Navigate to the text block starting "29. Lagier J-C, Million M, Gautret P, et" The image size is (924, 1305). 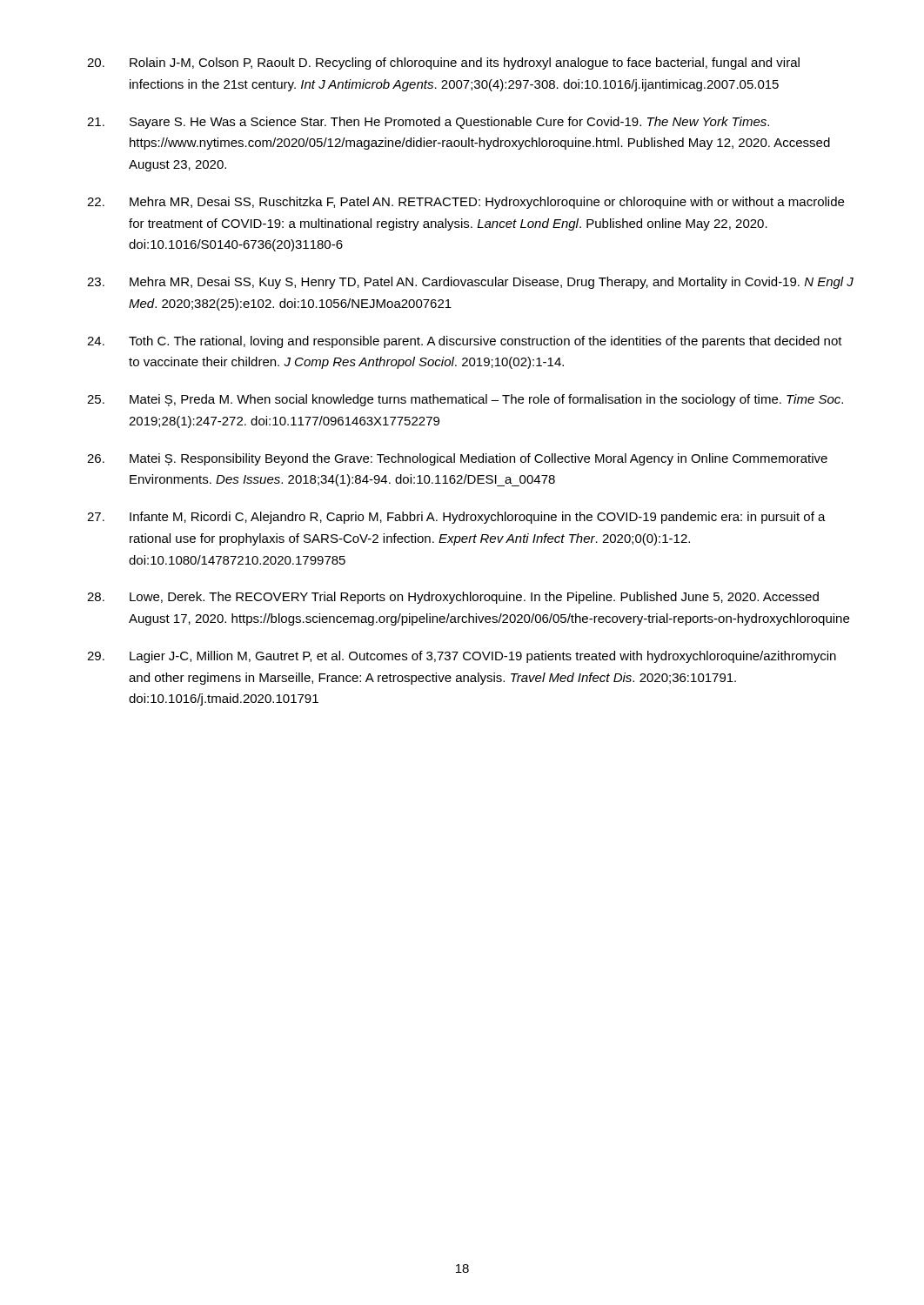[x=471, y=678]
